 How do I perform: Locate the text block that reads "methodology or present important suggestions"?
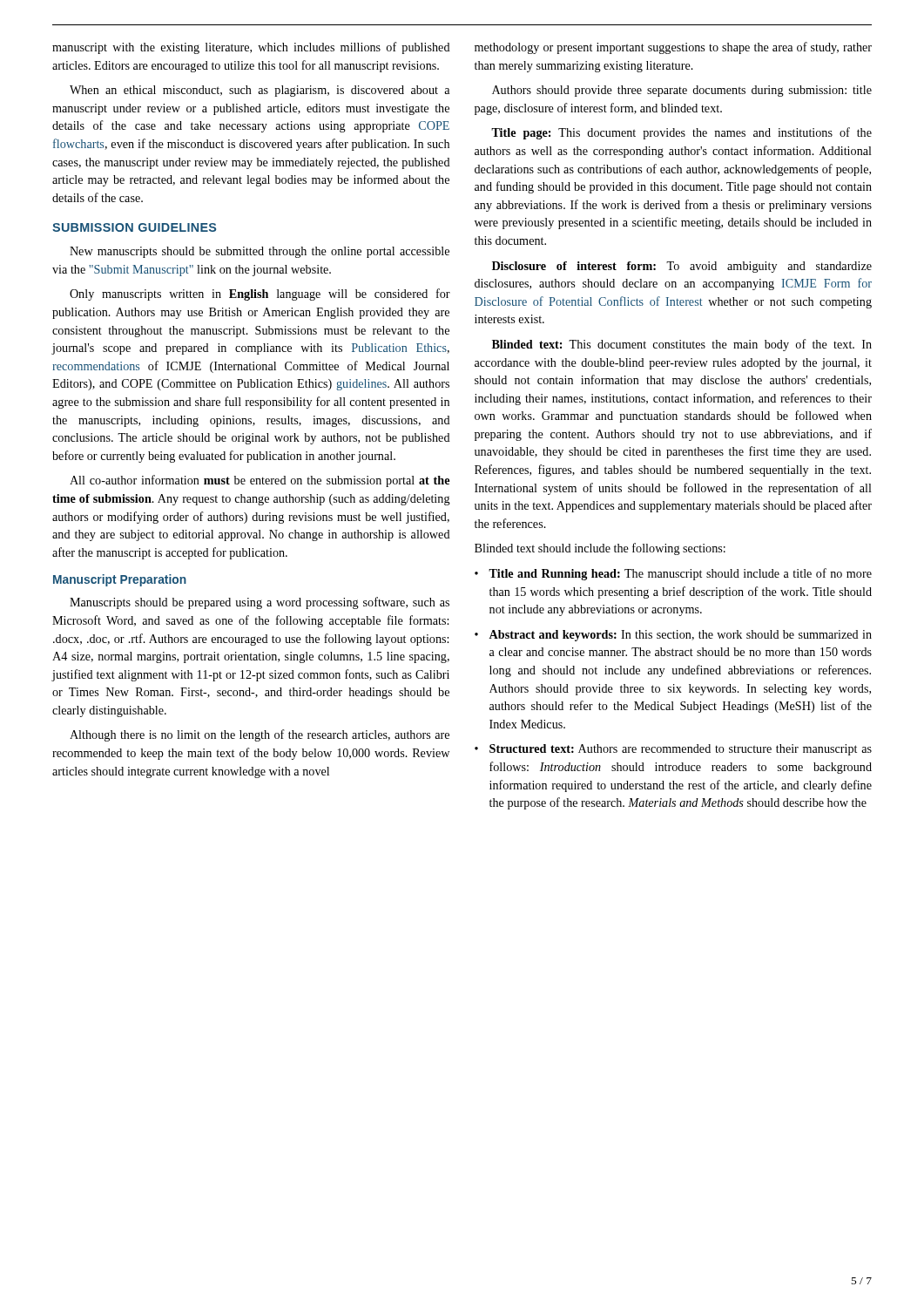(x=673, y=56)
